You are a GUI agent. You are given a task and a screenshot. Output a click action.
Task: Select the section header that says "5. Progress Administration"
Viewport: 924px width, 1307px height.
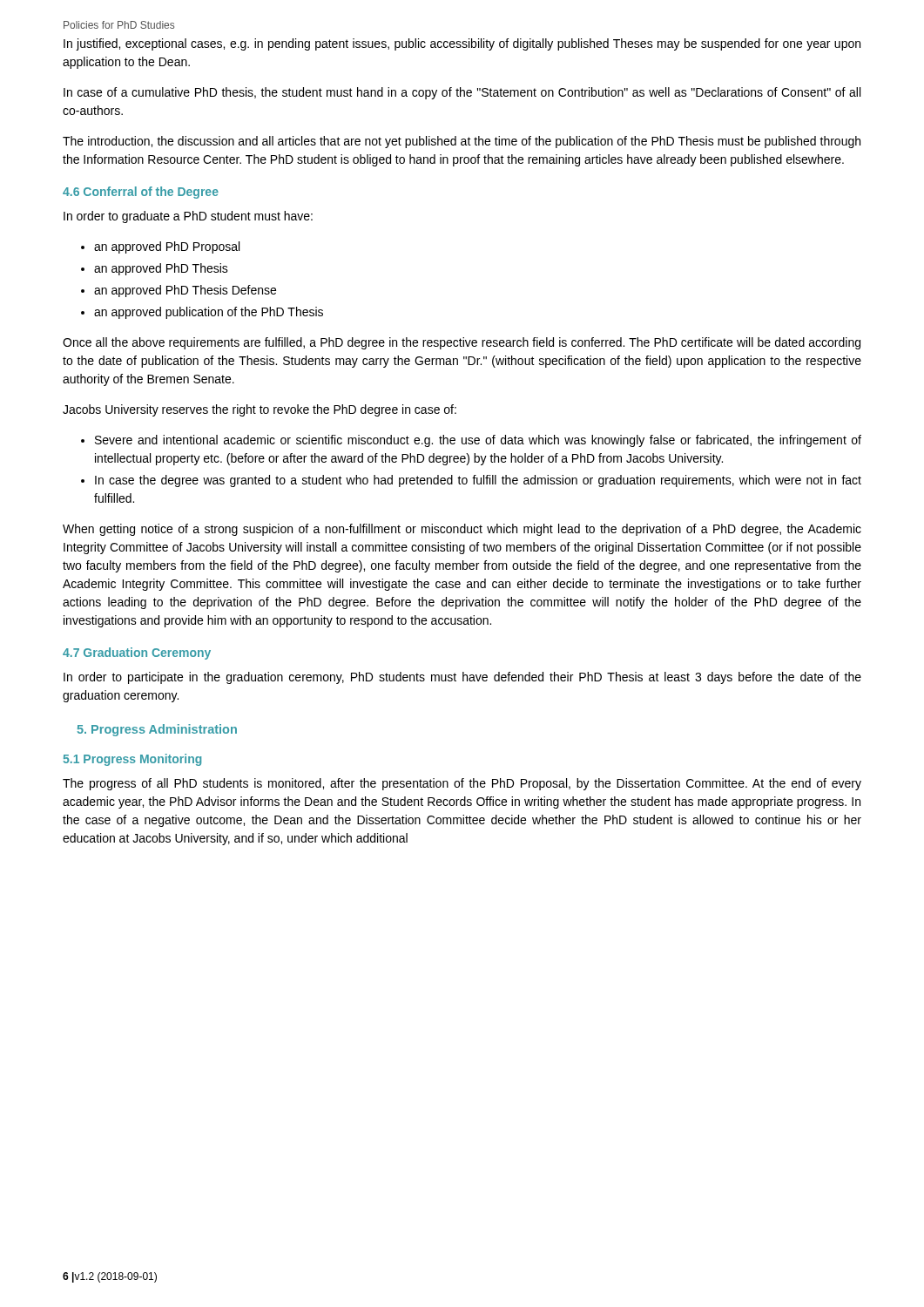(x=157, y=729)
